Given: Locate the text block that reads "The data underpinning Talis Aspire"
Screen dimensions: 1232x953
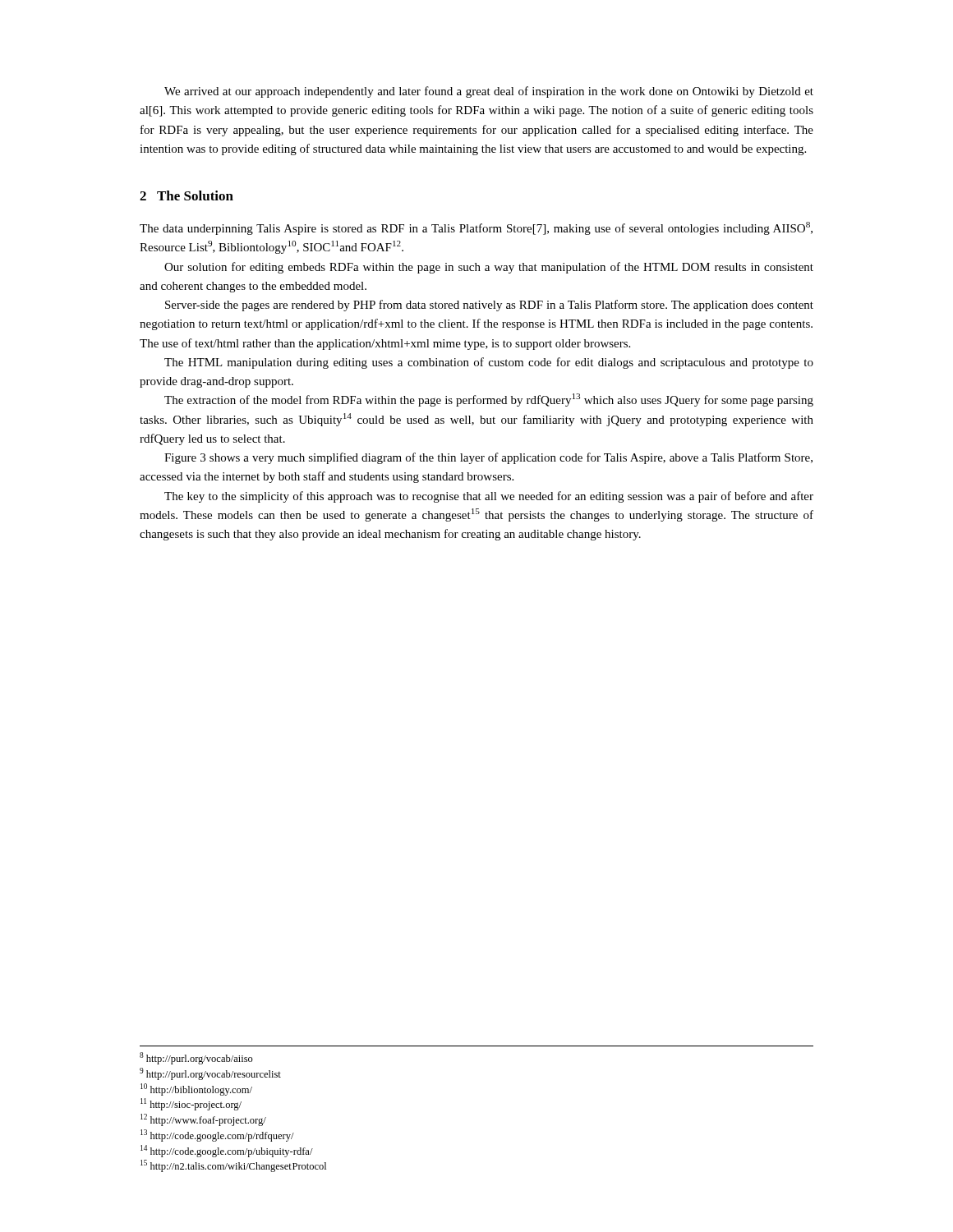Looking at the screenshot, I should (476, 228).
